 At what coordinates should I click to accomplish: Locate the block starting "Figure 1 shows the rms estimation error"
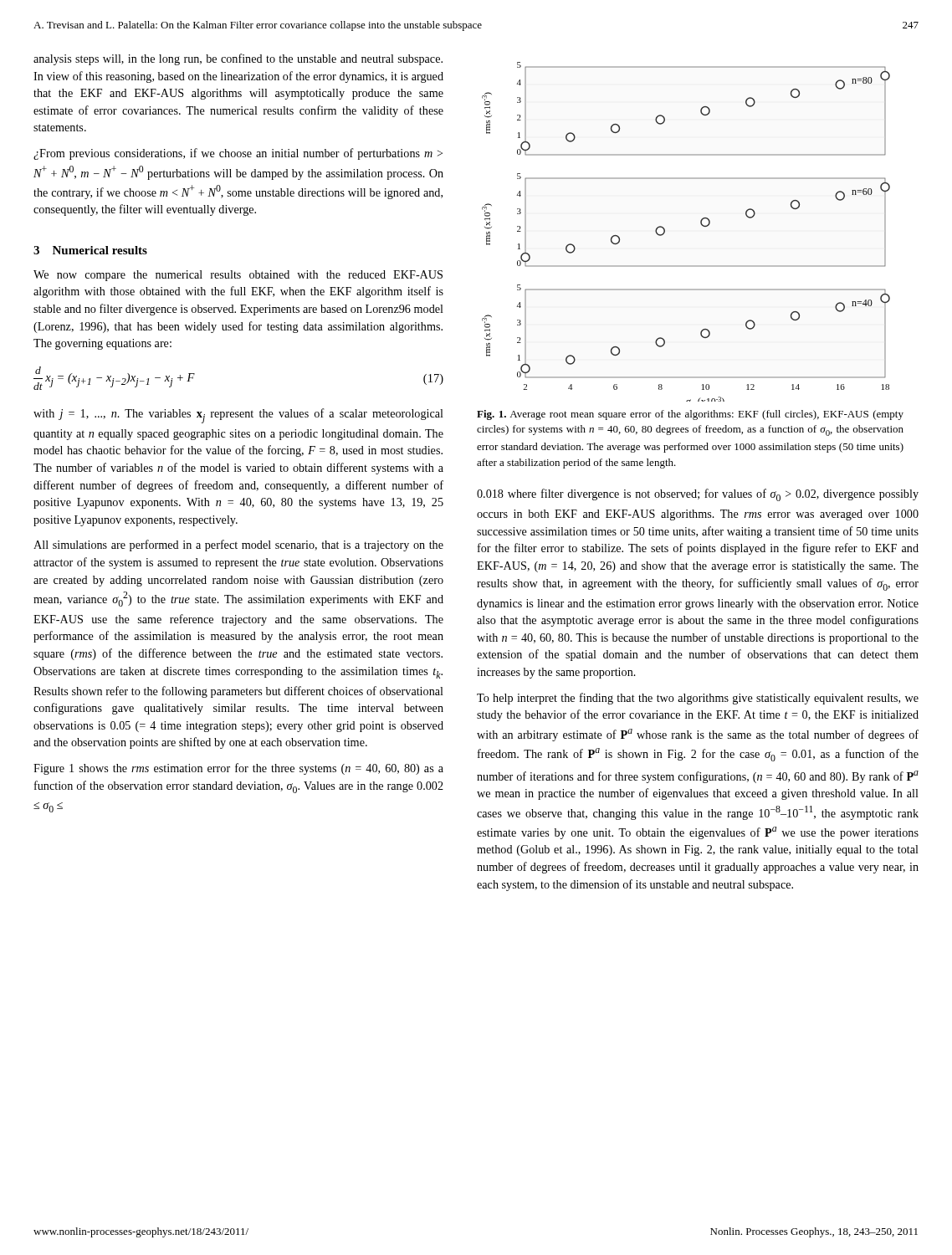pyautogui.click(x=238, y=788)
